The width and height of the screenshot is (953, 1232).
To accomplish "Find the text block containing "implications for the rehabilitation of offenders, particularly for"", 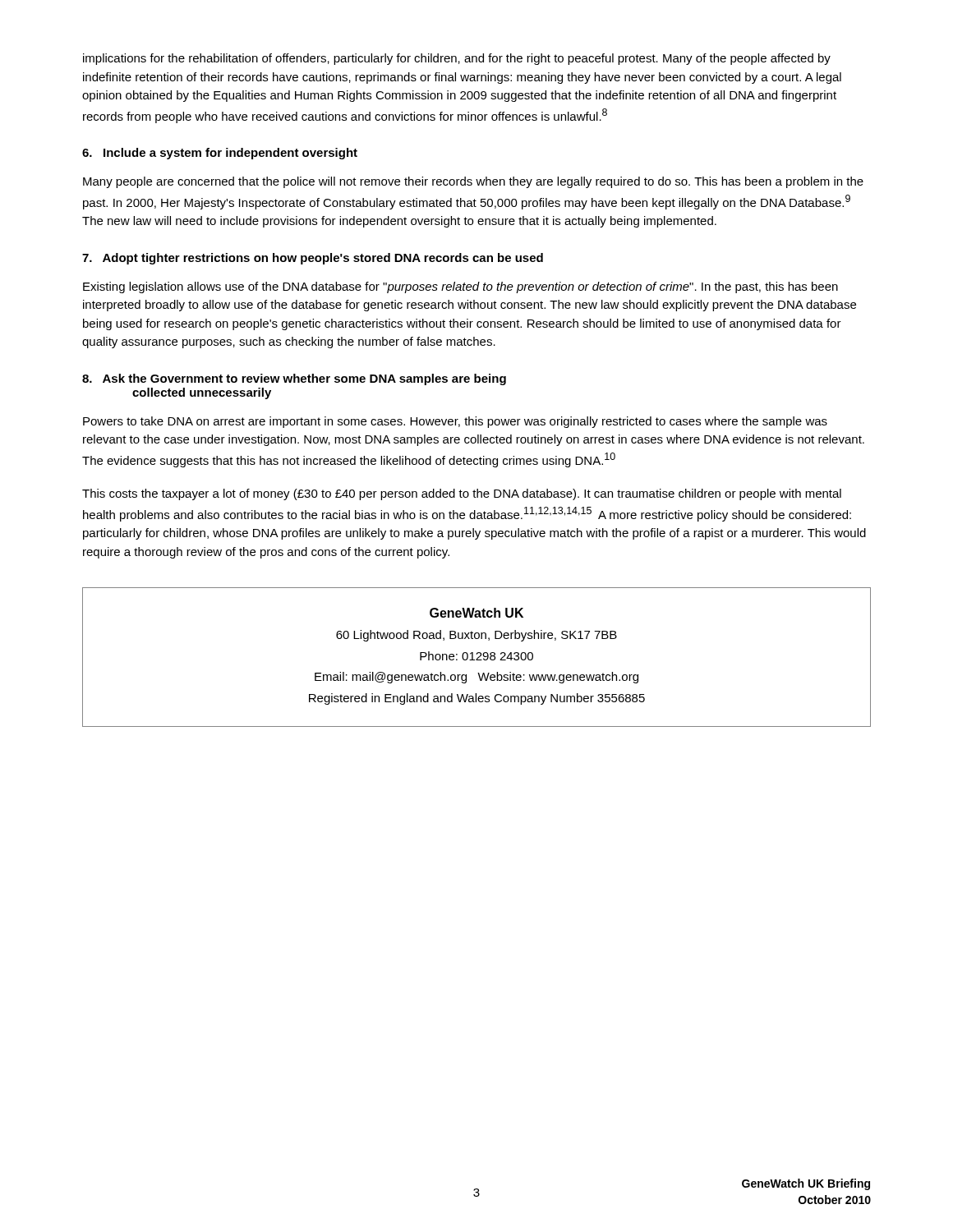I will click(x=462, y=87).
